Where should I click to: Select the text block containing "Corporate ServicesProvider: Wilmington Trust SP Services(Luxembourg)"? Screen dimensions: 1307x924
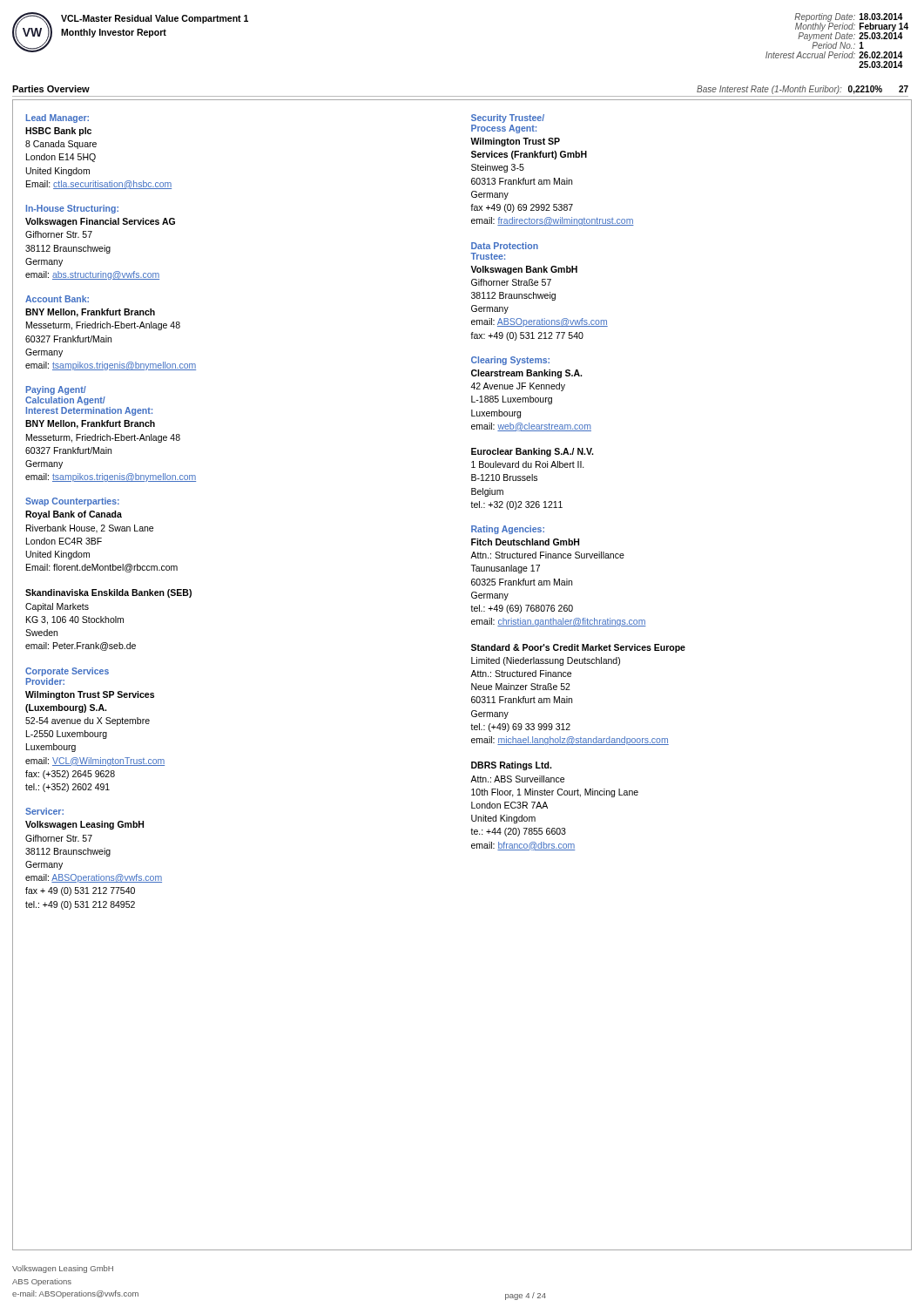pyautogui.click(x=67, y=672)
